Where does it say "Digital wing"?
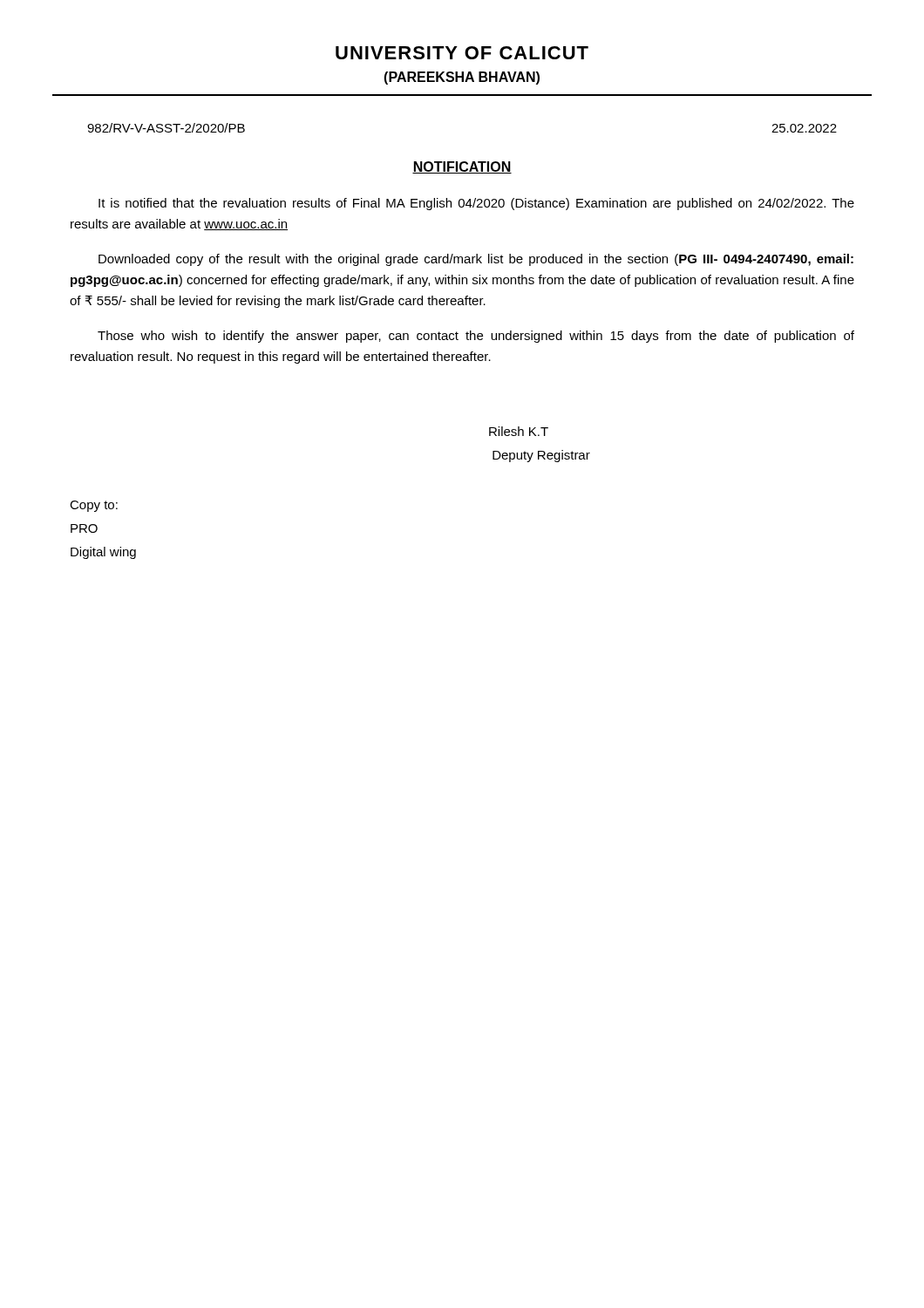Viewport: 924px width, 1308px height. 103,552
